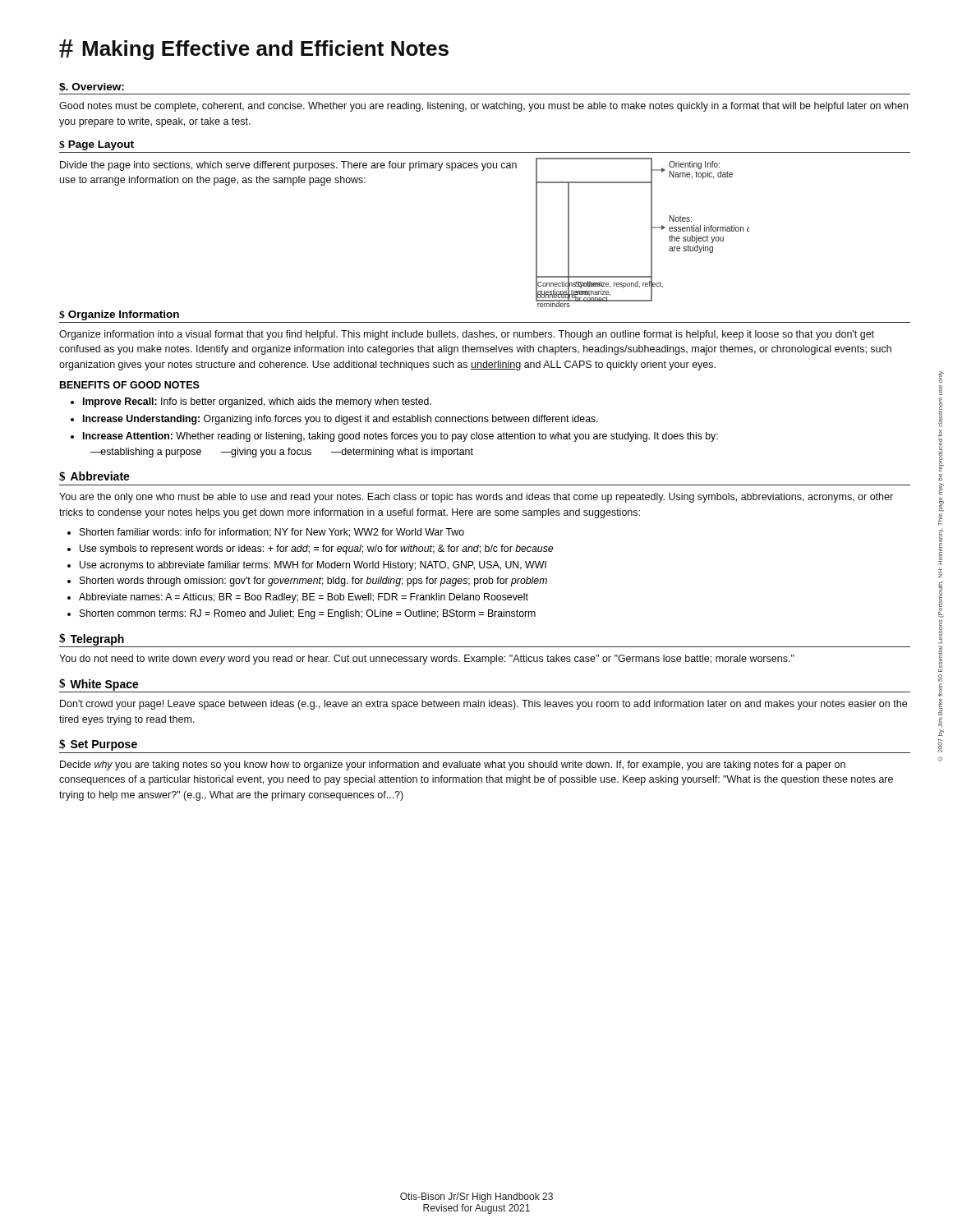The image size is (953, 1232).
Task: Select the list item containing "Improve Recall: Info"
Action: (x=257, y=401)
